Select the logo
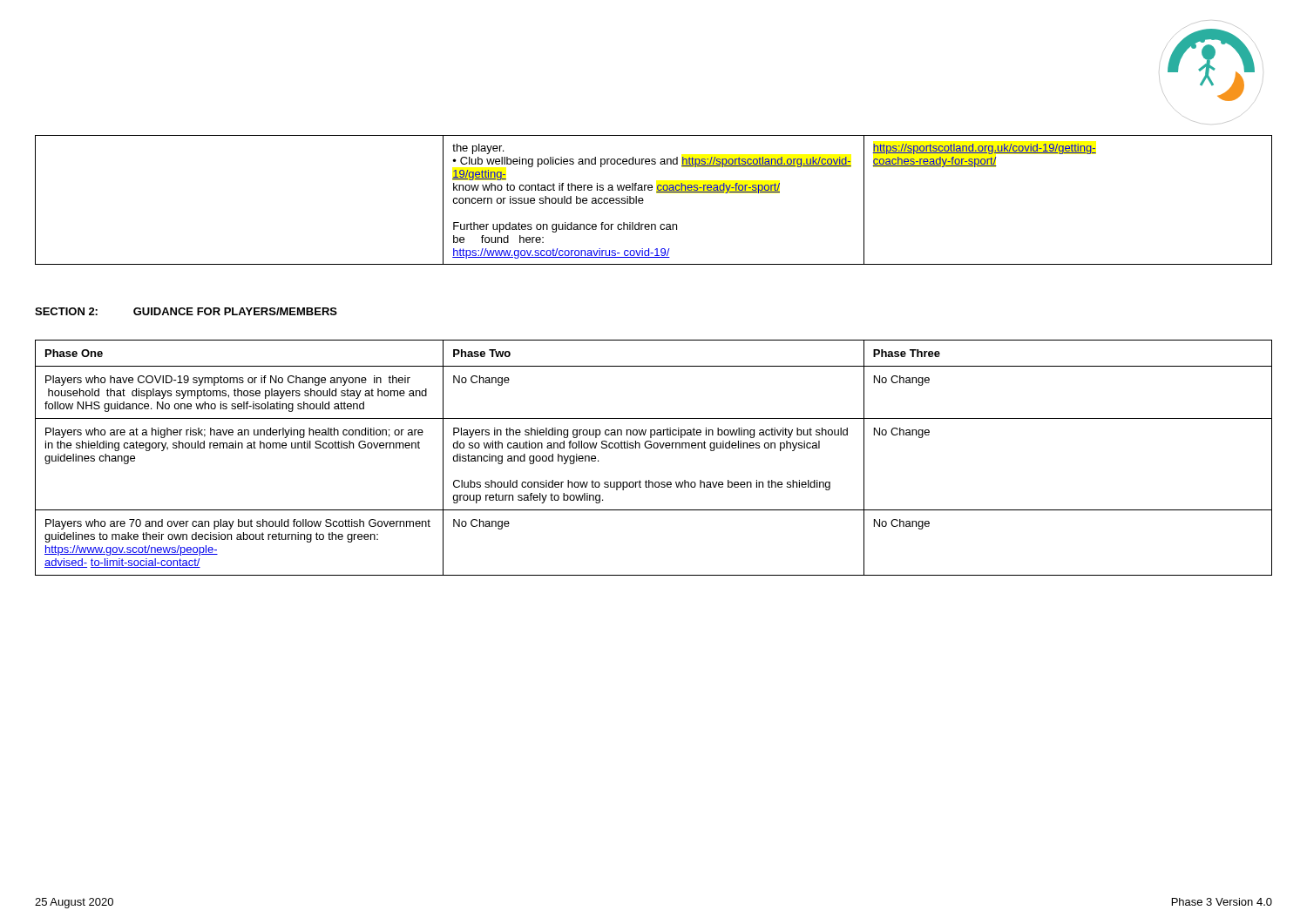The width and height of the screenshot is (1307, 924). point(1211,72)
